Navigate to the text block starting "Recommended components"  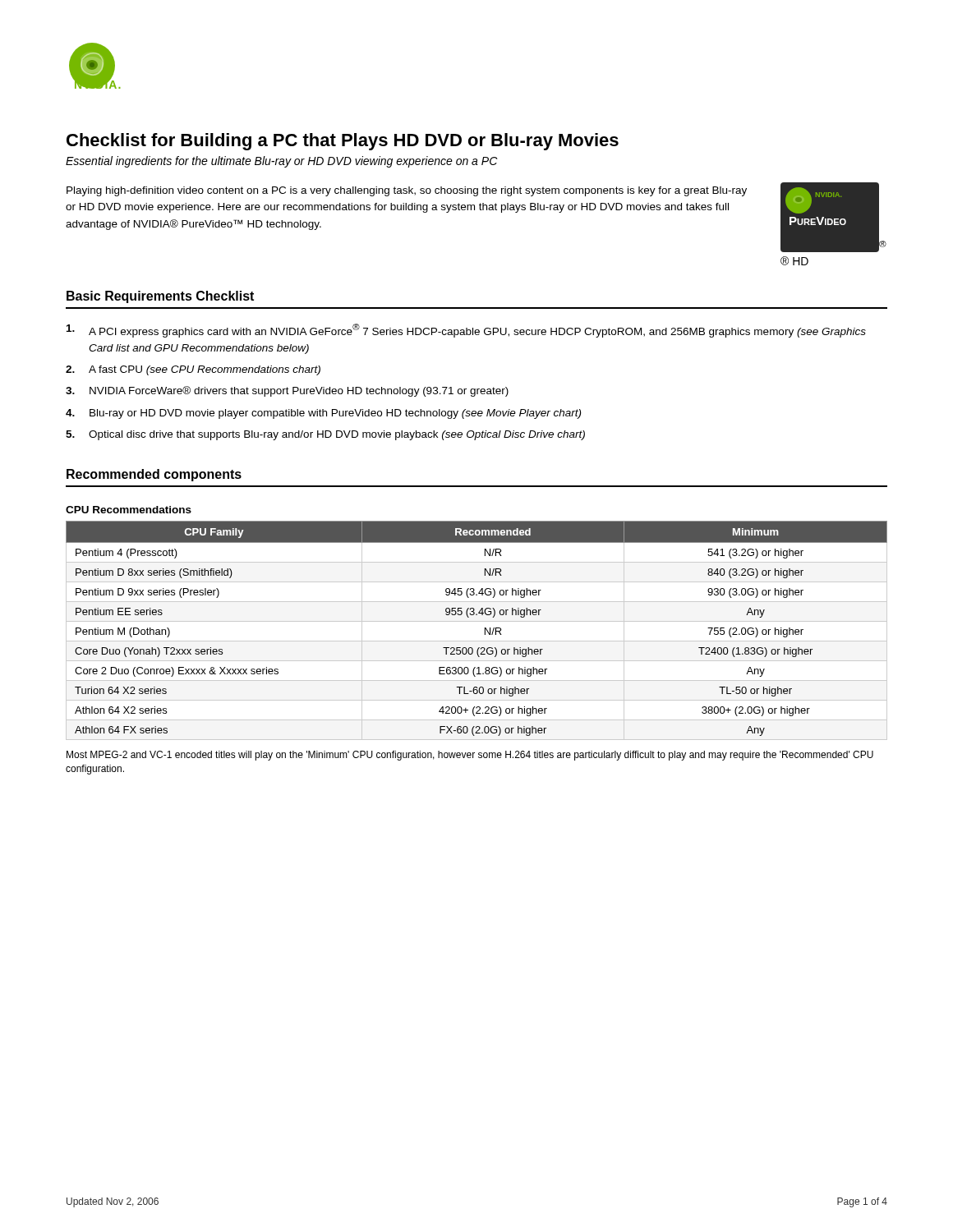476,477
